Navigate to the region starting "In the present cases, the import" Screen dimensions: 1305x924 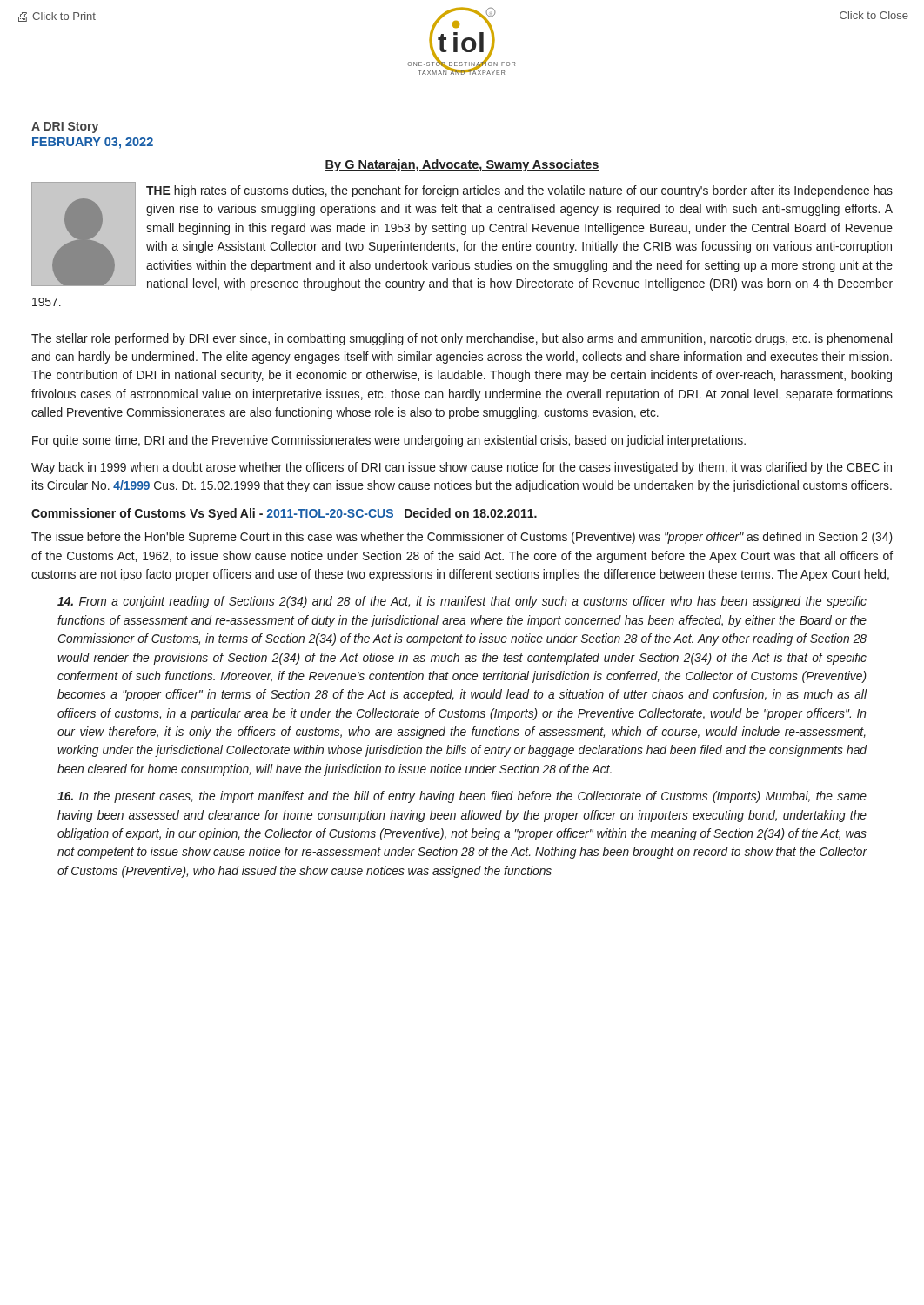462,834
